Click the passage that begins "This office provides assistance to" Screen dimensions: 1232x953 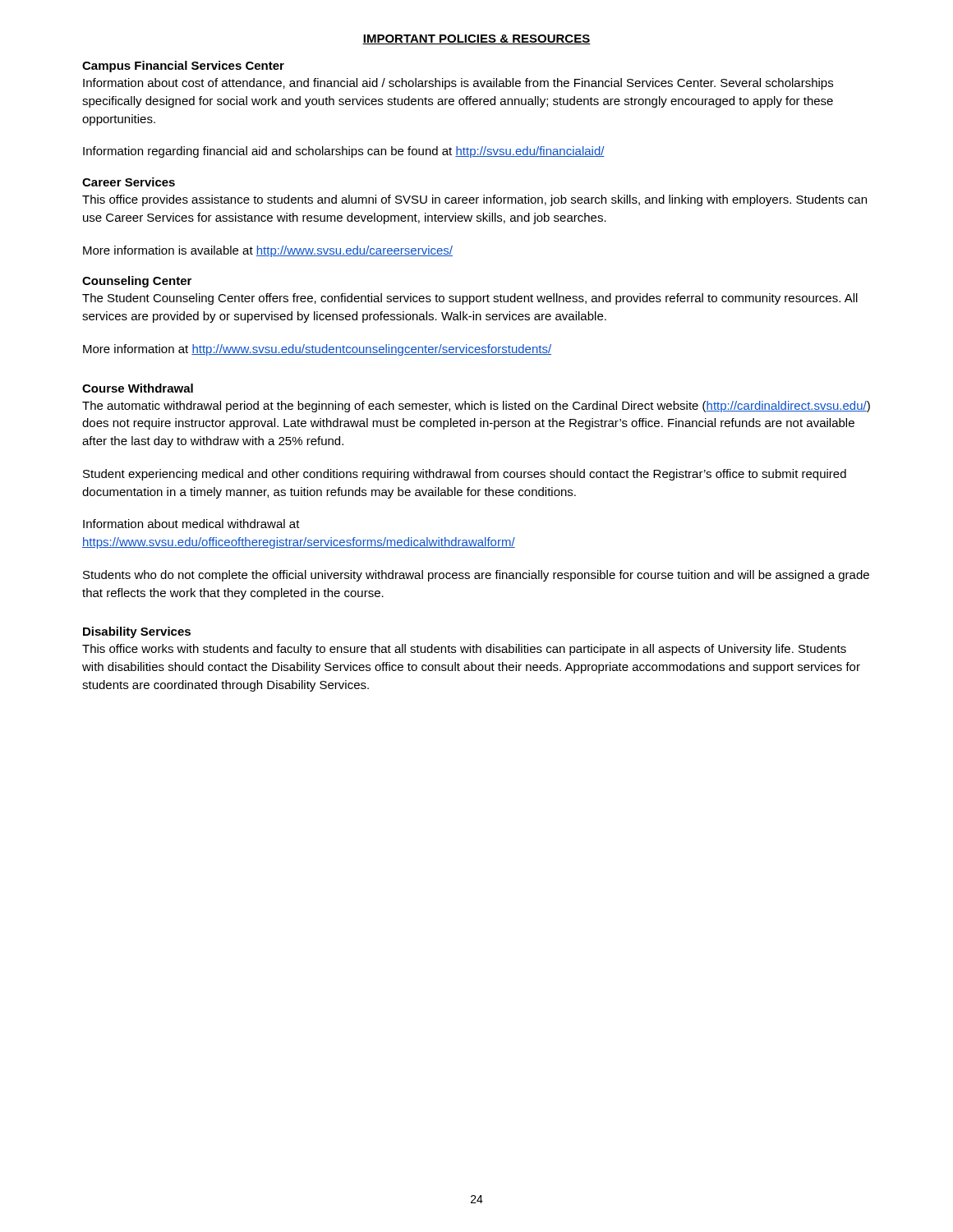[x=475, y=208]
